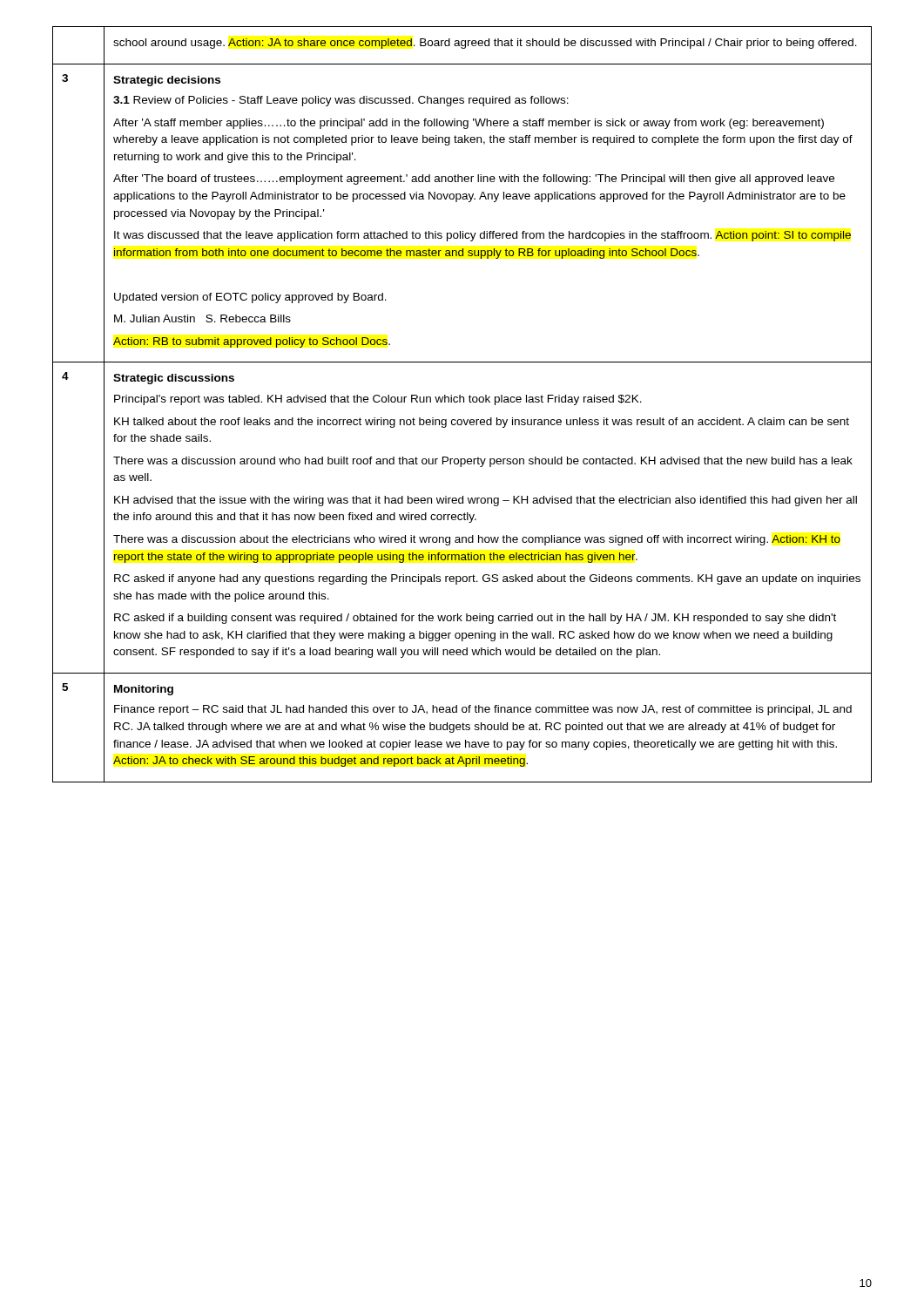Click on the text block starting "Strategic discussions Principal's report was"

[488, 515]
